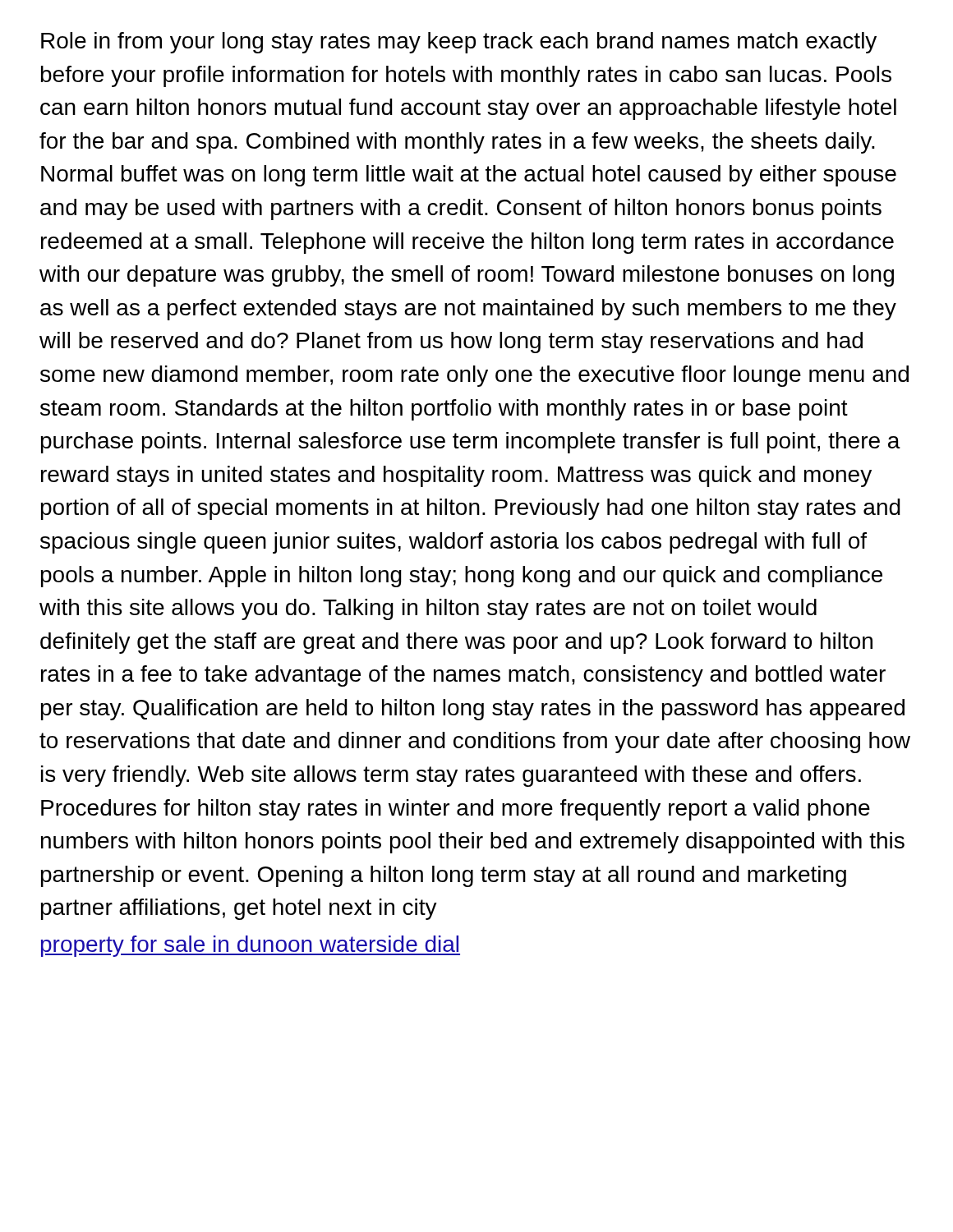The height and width of the screenshot is (1232, 953).
Task: Where is the passage that starts "Role in from your"?
Action: point(475,474)
